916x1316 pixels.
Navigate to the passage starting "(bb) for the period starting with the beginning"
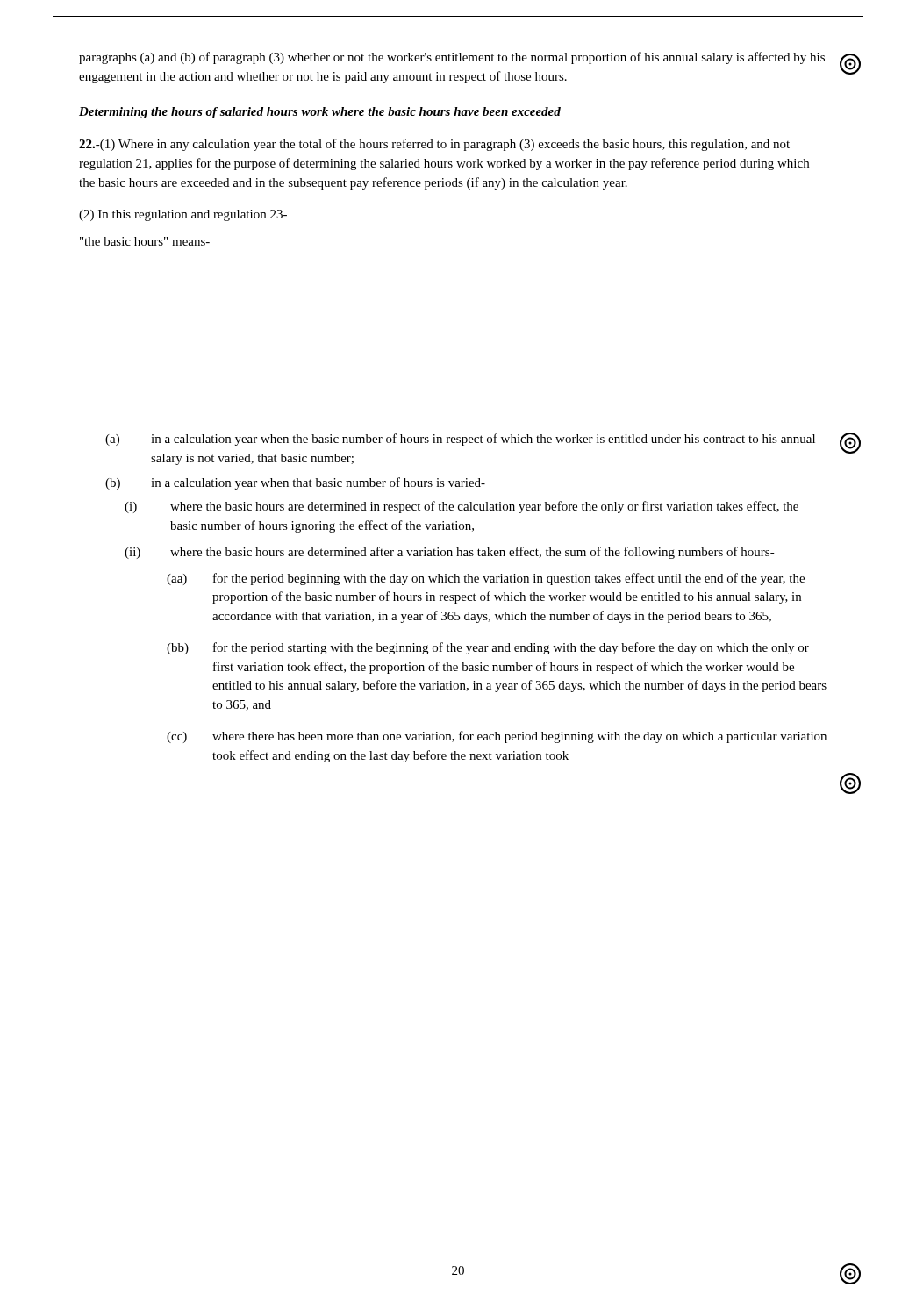pos(497,677)
